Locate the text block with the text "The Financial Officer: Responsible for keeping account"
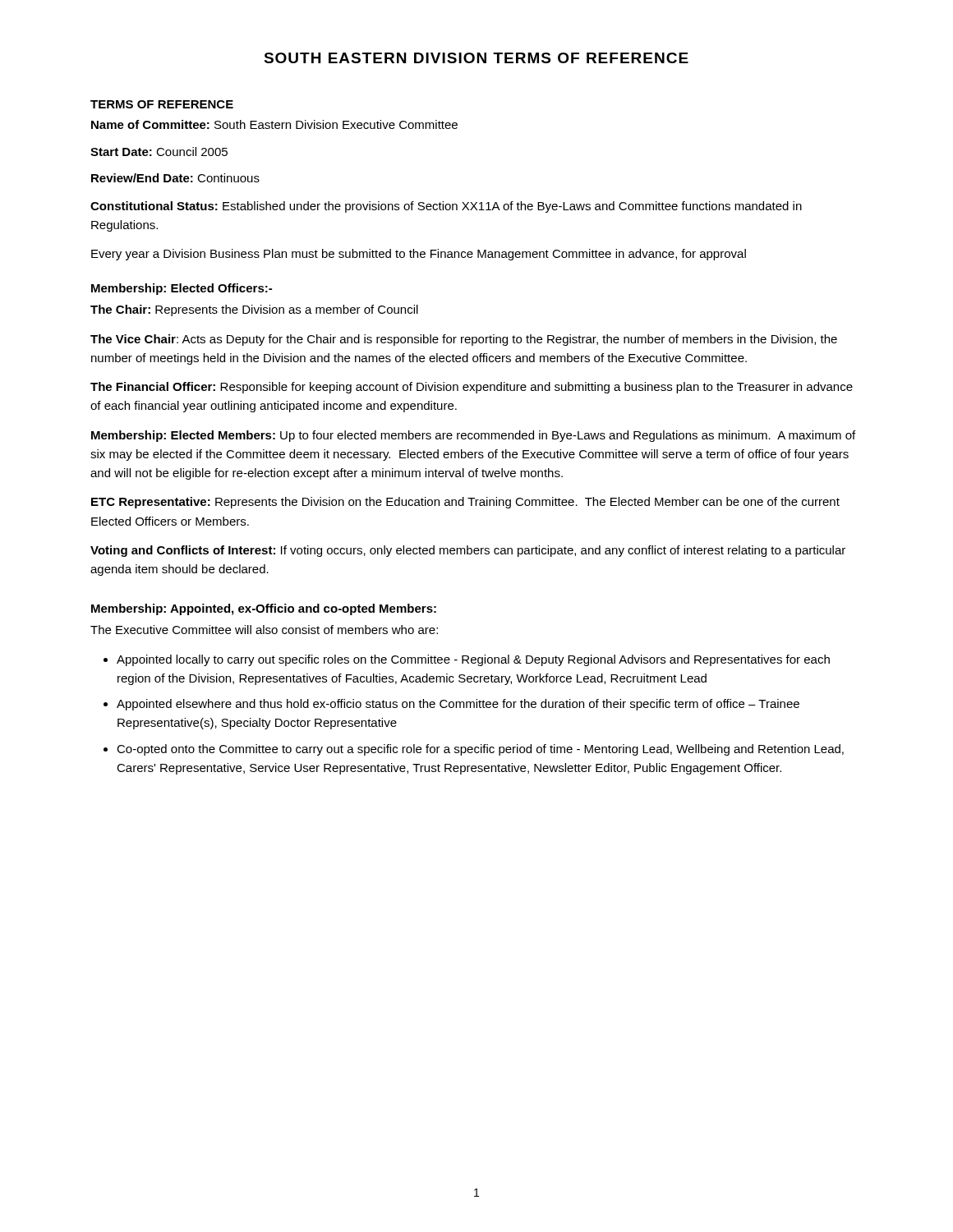This screenshot has width=953, height=1232. pos(472,396)
